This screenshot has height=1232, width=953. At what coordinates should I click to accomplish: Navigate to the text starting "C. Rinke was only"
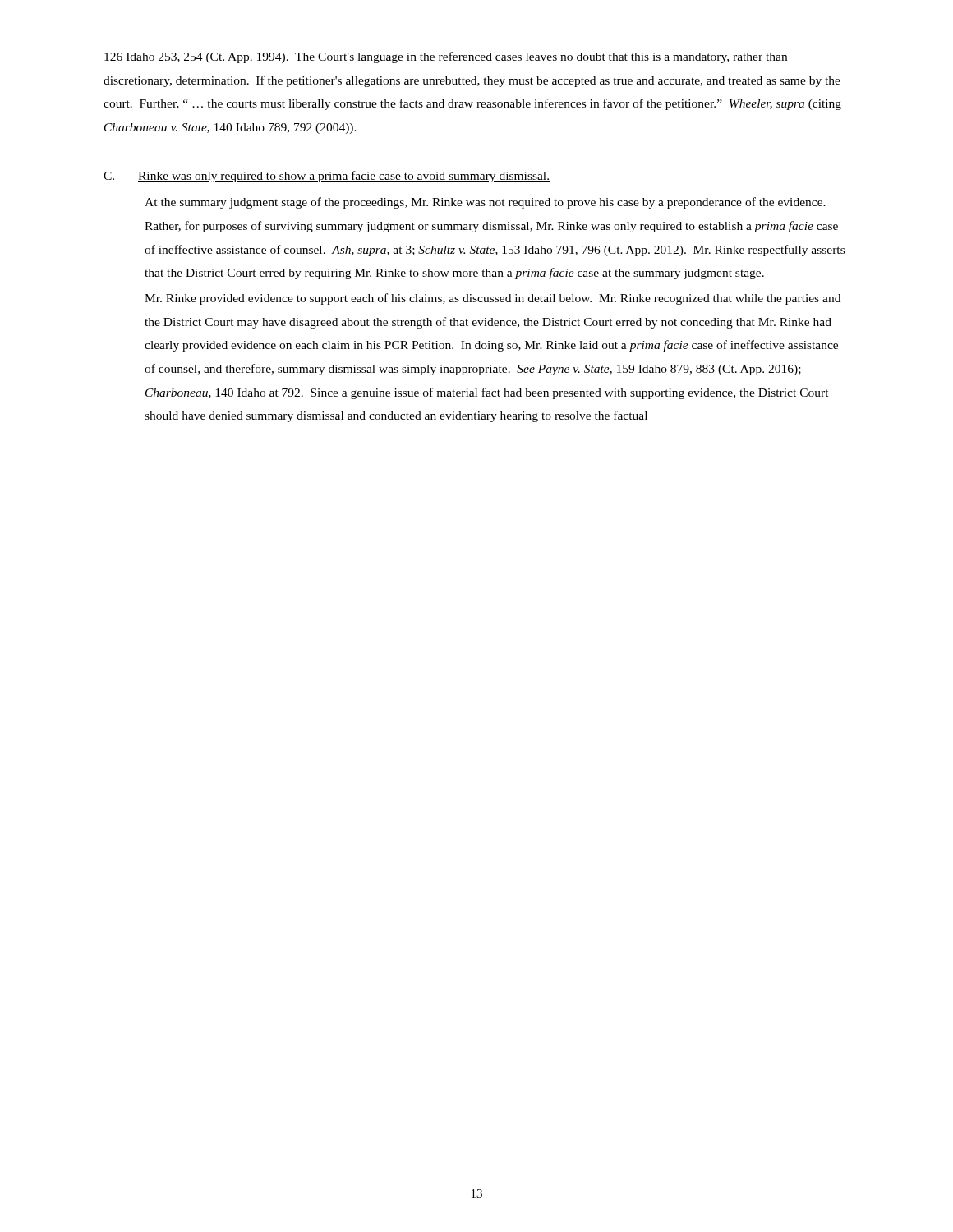(327, 176)
